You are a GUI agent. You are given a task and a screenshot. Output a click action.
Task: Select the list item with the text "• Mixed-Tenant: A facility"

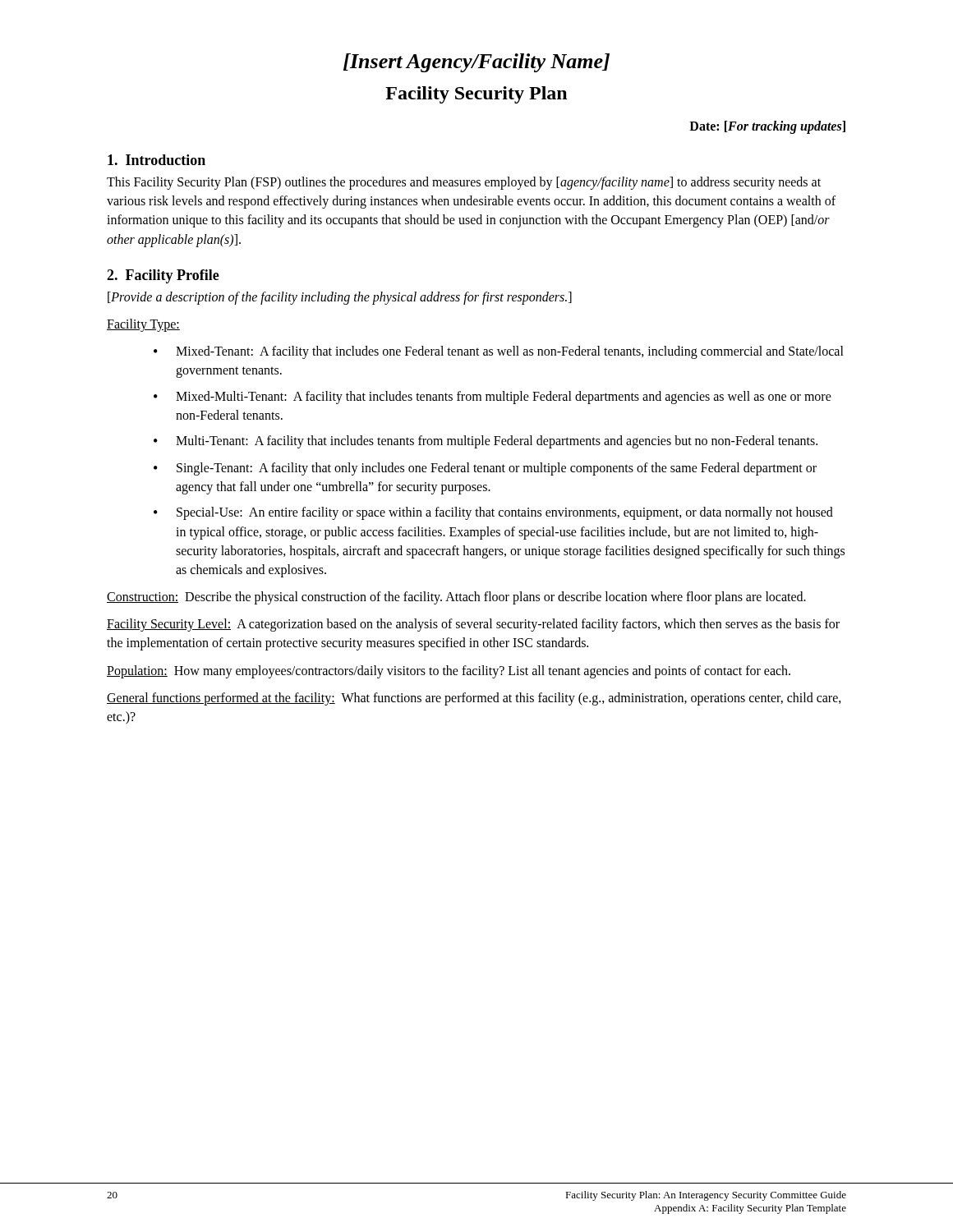click(x=496, y=361)
